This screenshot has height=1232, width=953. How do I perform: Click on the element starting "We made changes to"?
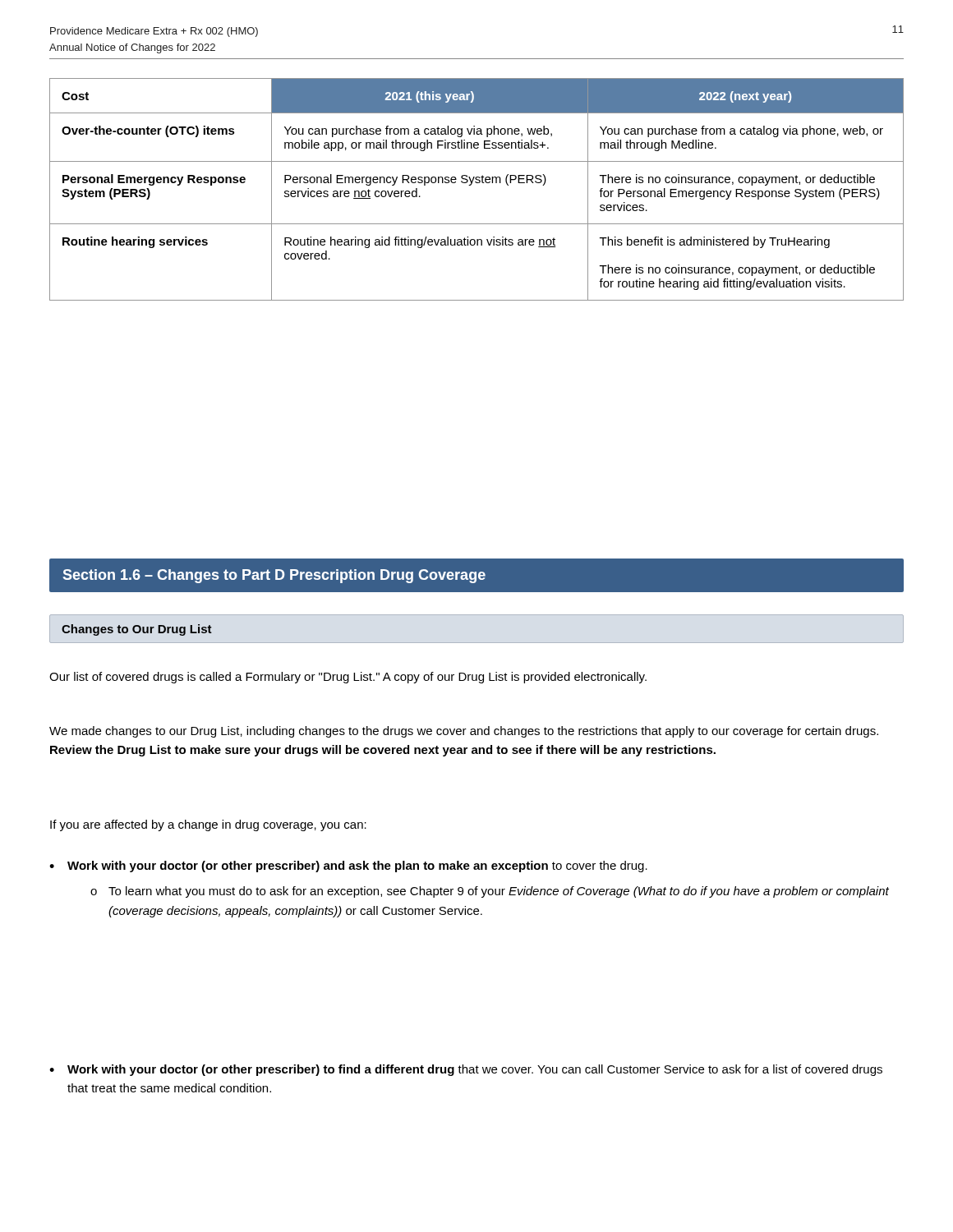(464, 740)
